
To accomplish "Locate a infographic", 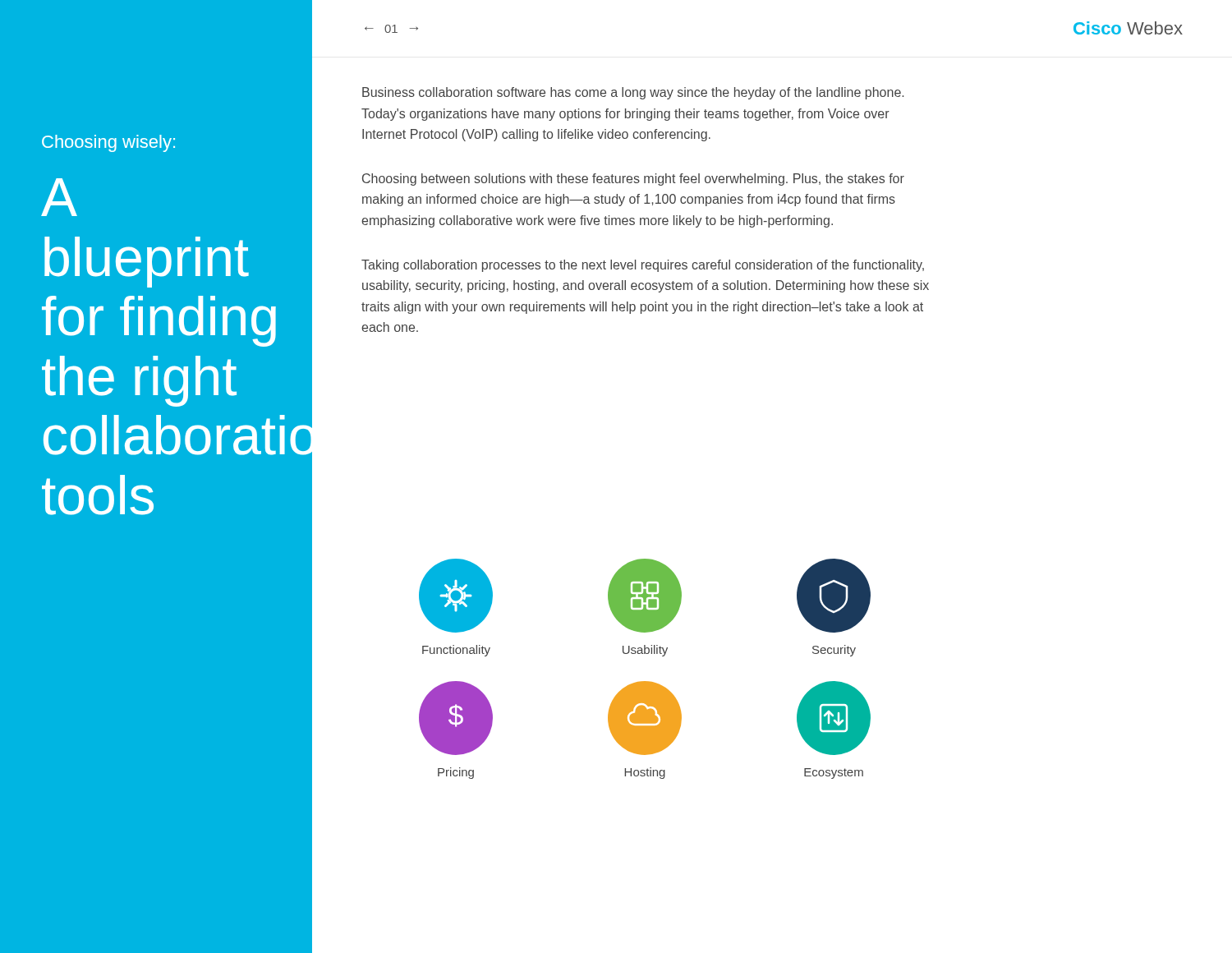I will point(764,681).
